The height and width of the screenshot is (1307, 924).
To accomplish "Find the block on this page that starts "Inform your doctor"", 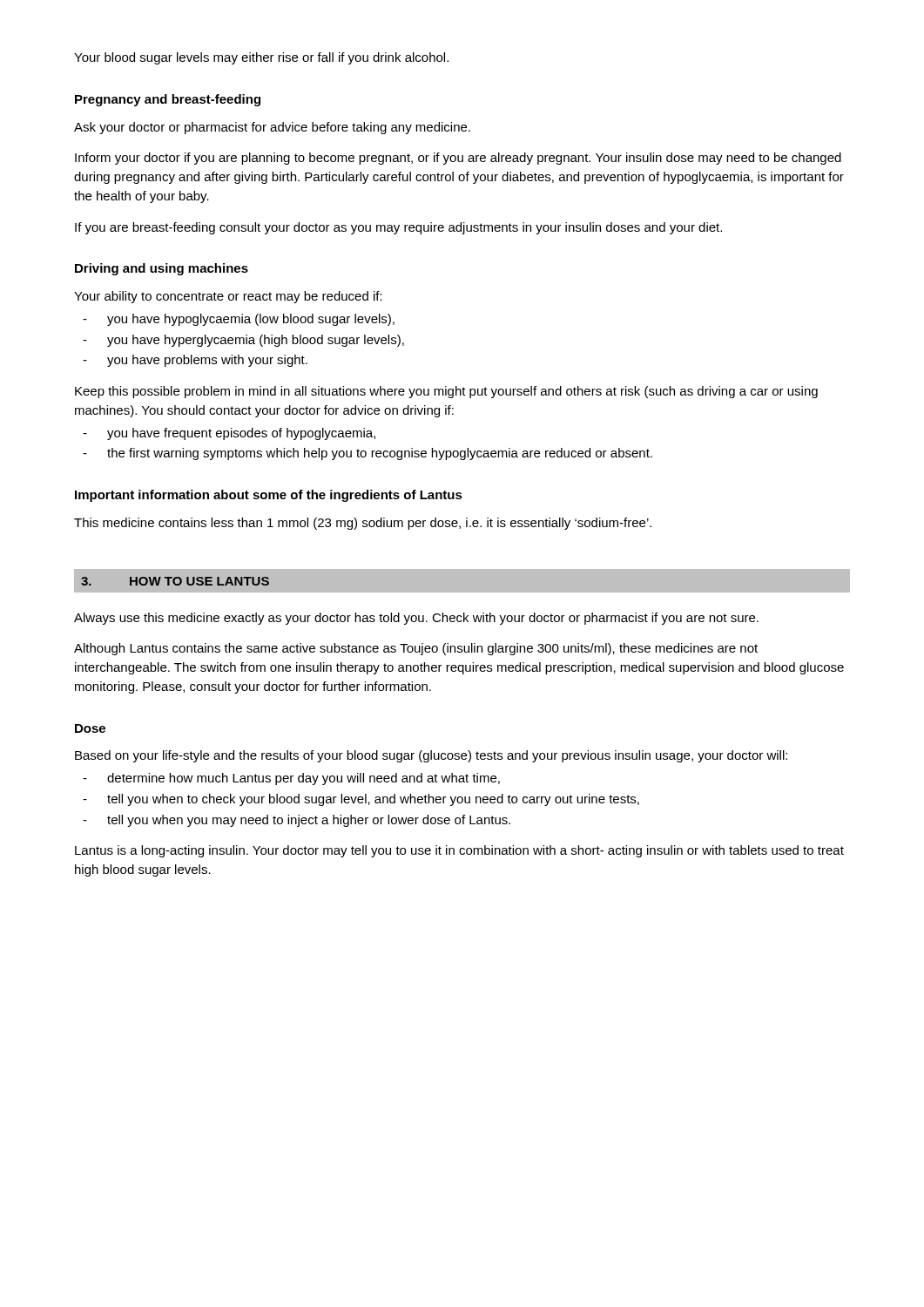I will click(x=459, y=176).
